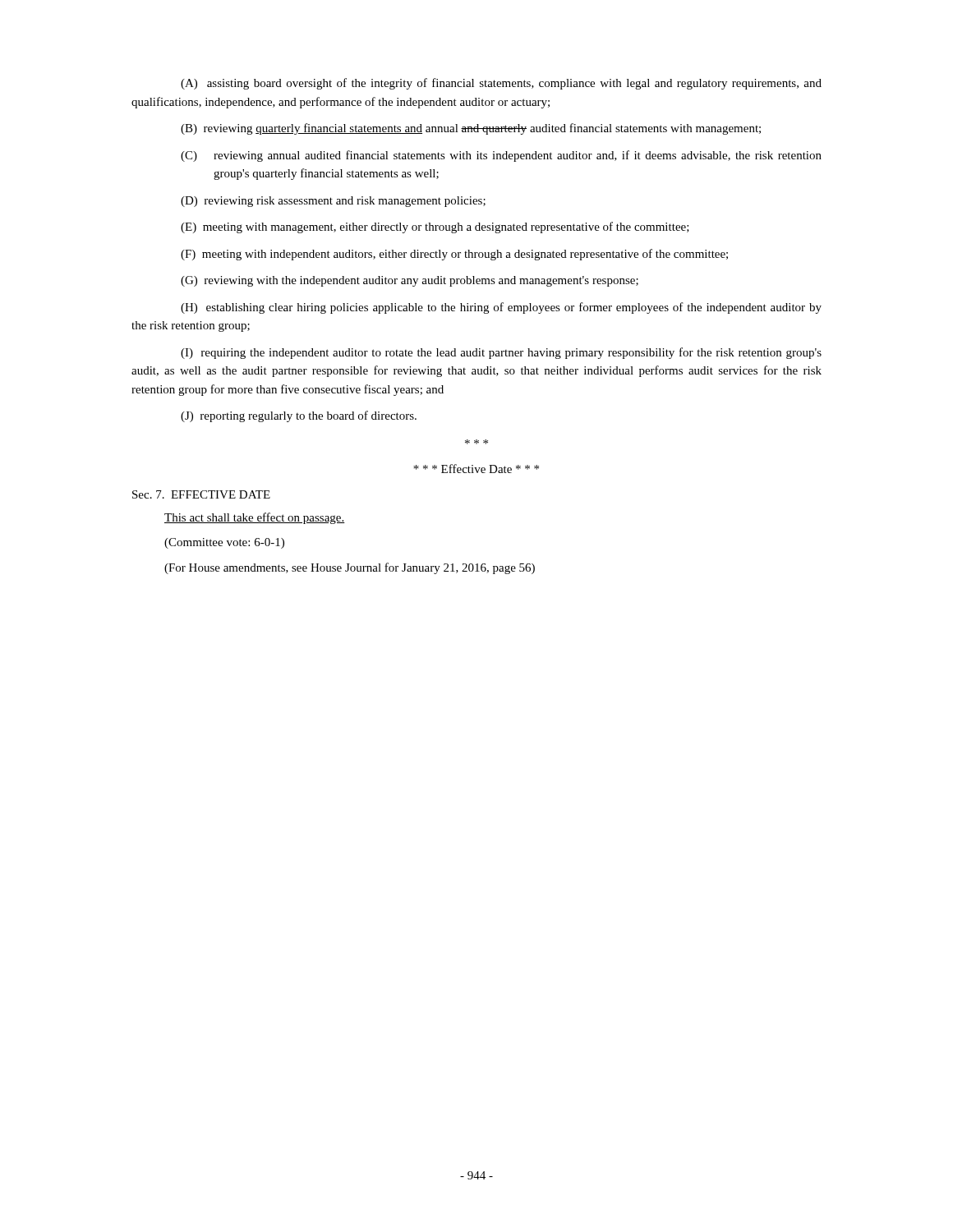The image size is (953, 1232).
Task: Select the text starting "(A) assisting board oversight of the integrity of"
Action: pyautogui.click(x=476, y=92)
